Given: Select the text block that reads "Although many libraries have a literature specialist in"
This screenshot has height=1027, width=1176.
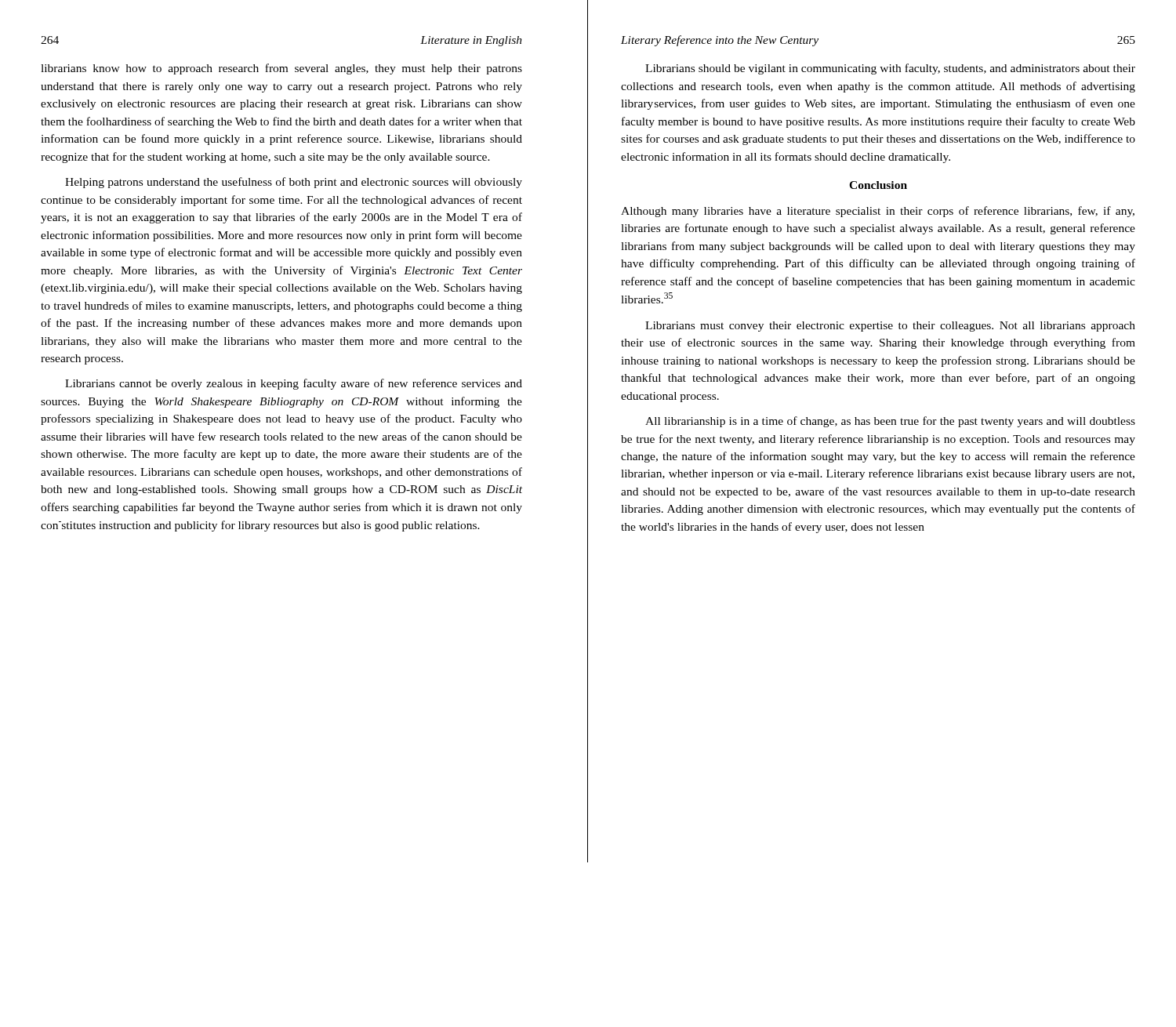Looking at the screenshot, I should (878, 255).
